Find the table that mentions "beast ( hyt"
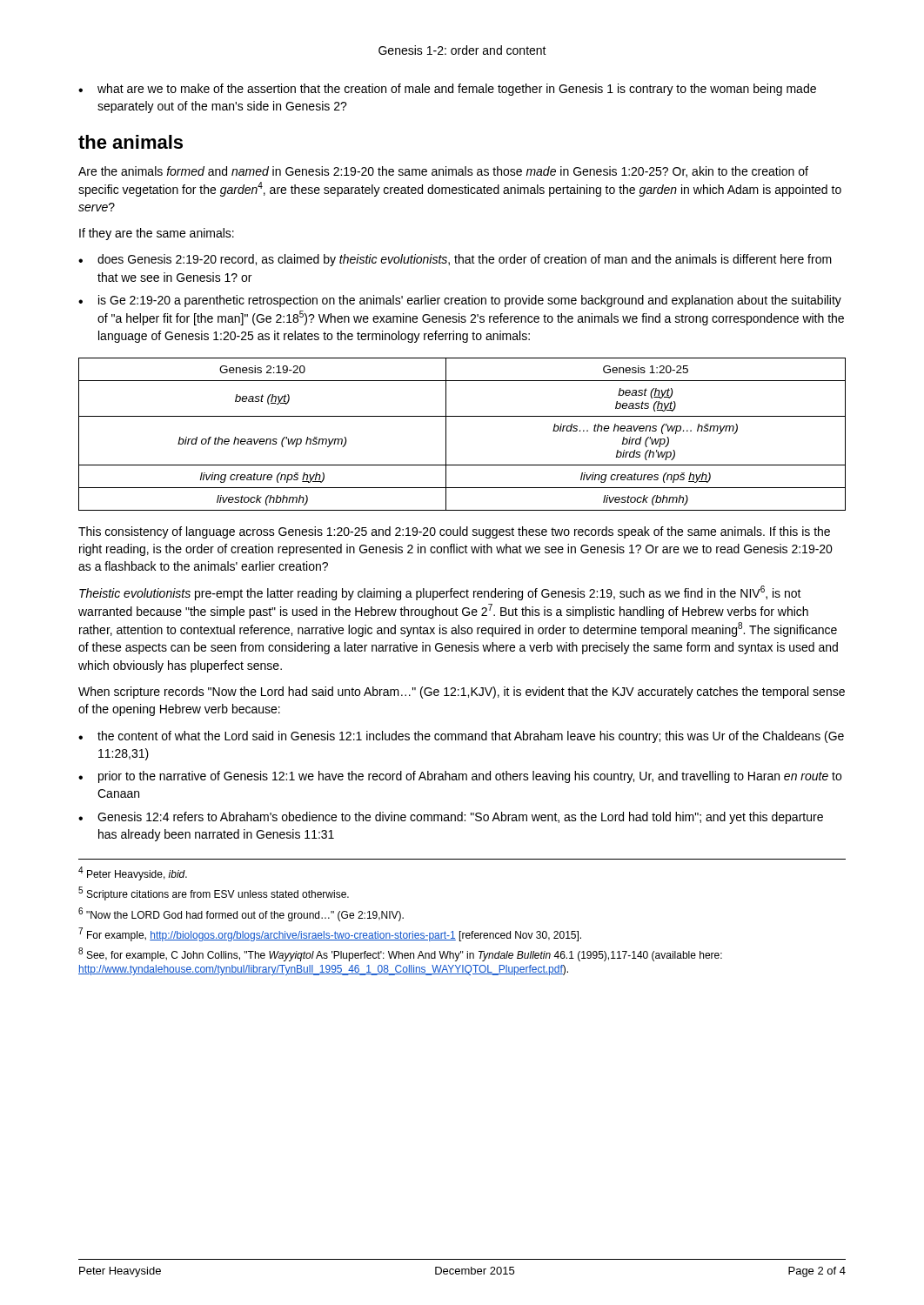924x1305 pixels. click(462, 434)
